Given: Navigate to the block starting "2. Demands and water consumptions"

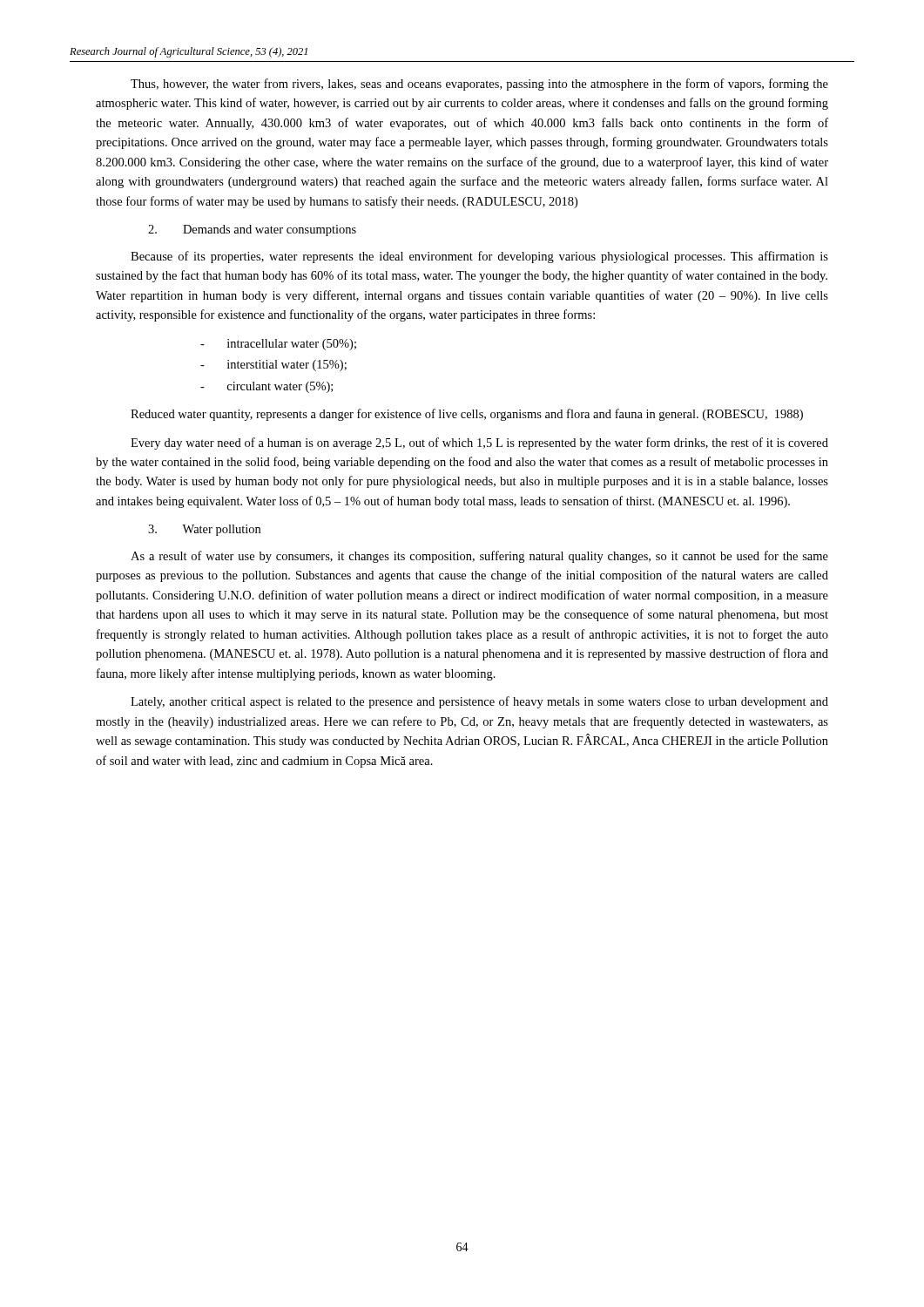Looking at the screenshot, I should tap(252, 229).
